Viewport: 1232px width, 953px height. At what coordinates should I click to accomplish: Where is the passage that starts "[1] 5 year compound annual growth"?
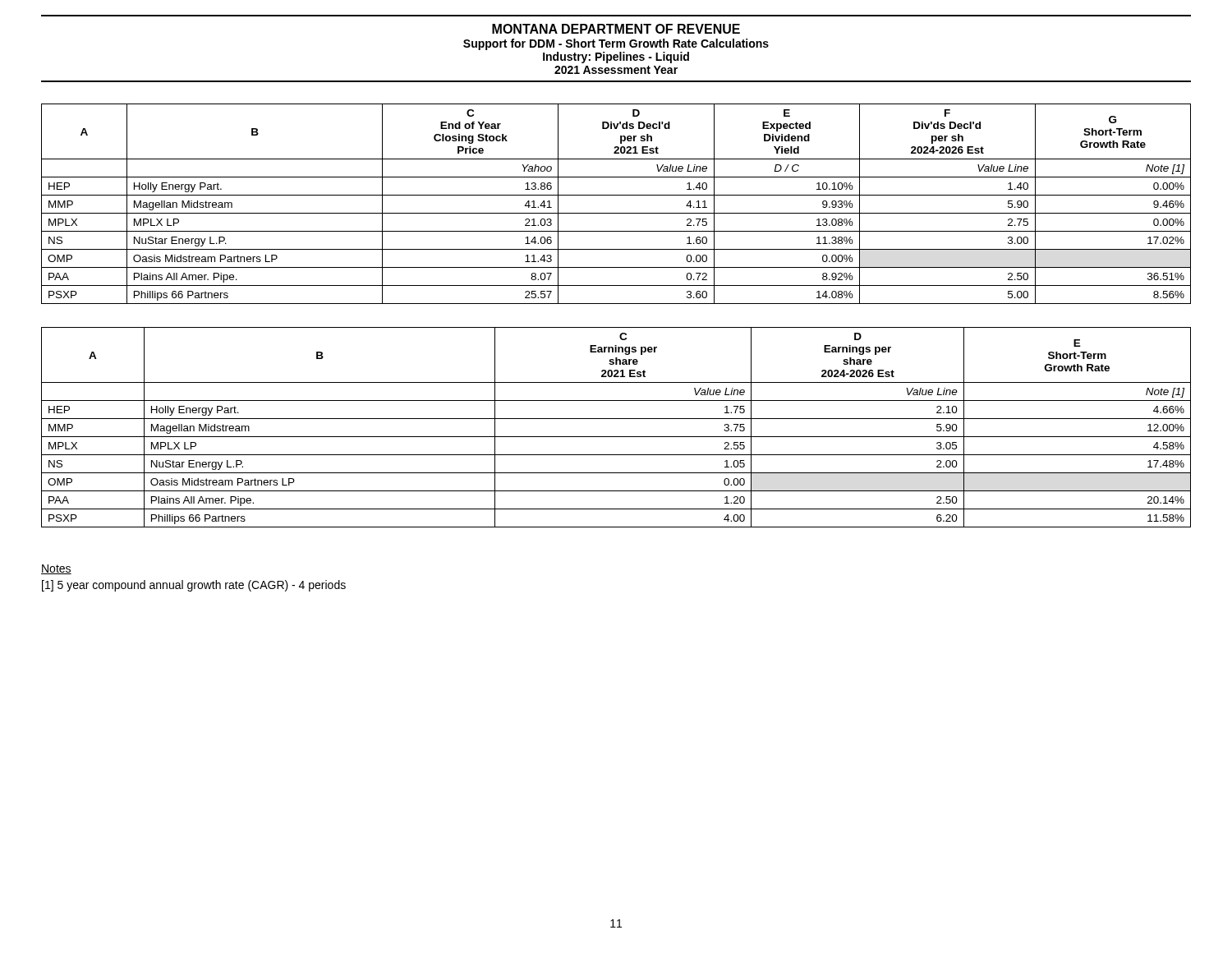[x=193, y=585]
